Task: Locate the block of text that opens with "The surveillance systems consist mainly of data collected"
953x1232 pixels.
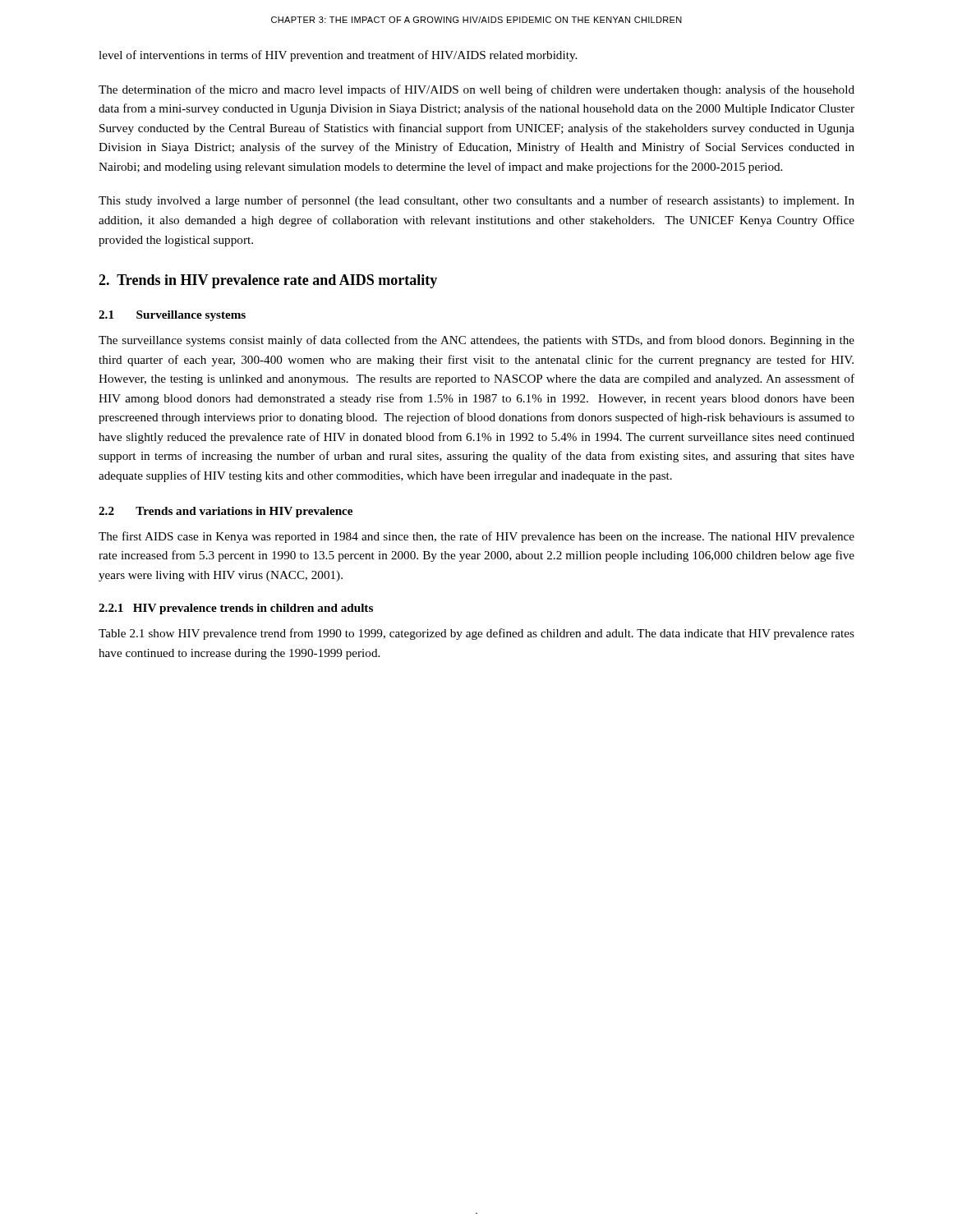Action: coord(476,407)
